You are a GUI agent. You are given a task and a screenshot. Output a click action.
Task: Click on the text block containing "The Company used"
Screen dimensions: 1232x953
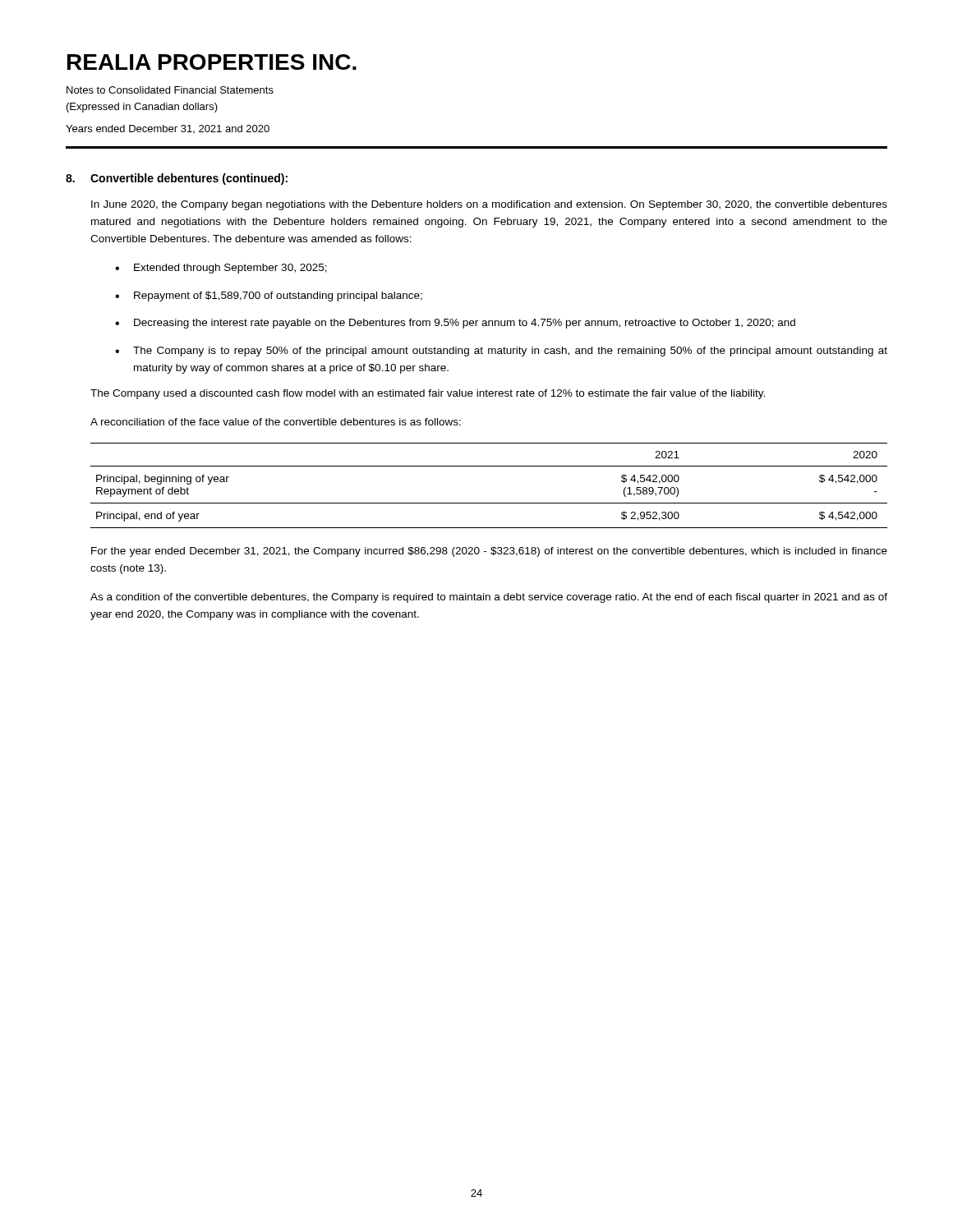point(428,393)
